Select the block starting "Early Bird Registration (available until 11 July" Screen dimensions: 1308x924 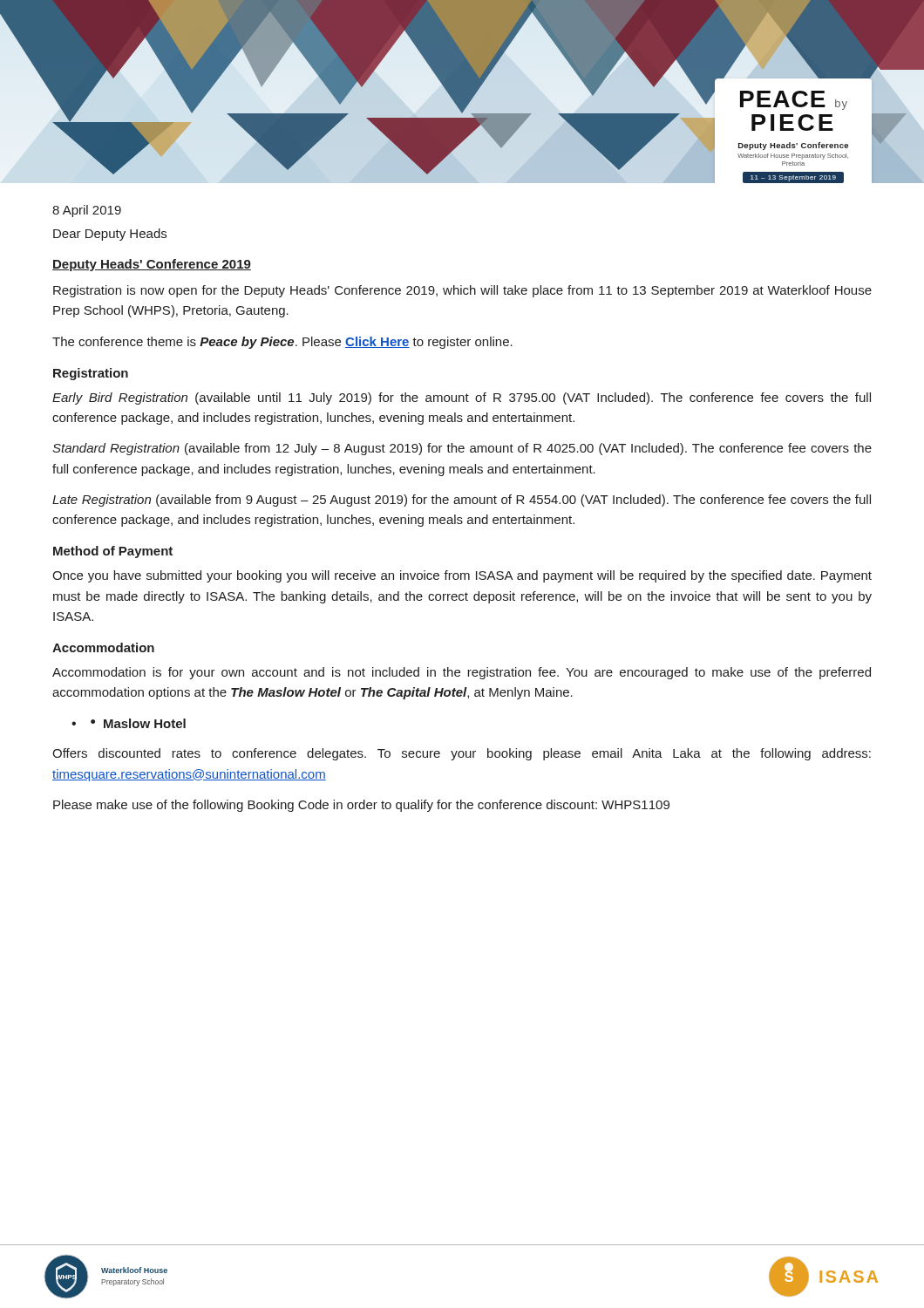462,407
